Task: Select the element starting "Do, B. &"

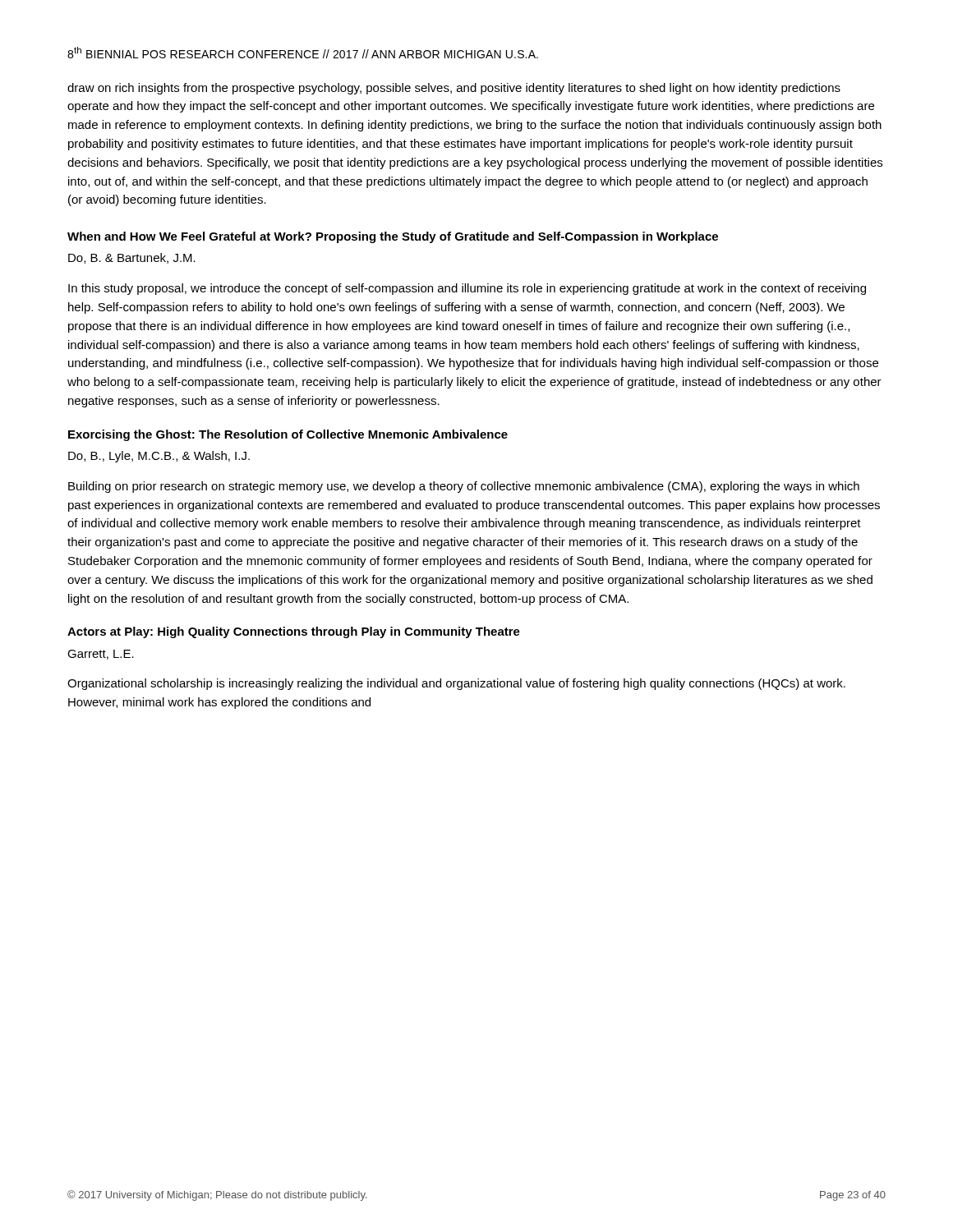Action: coord(132,258)
